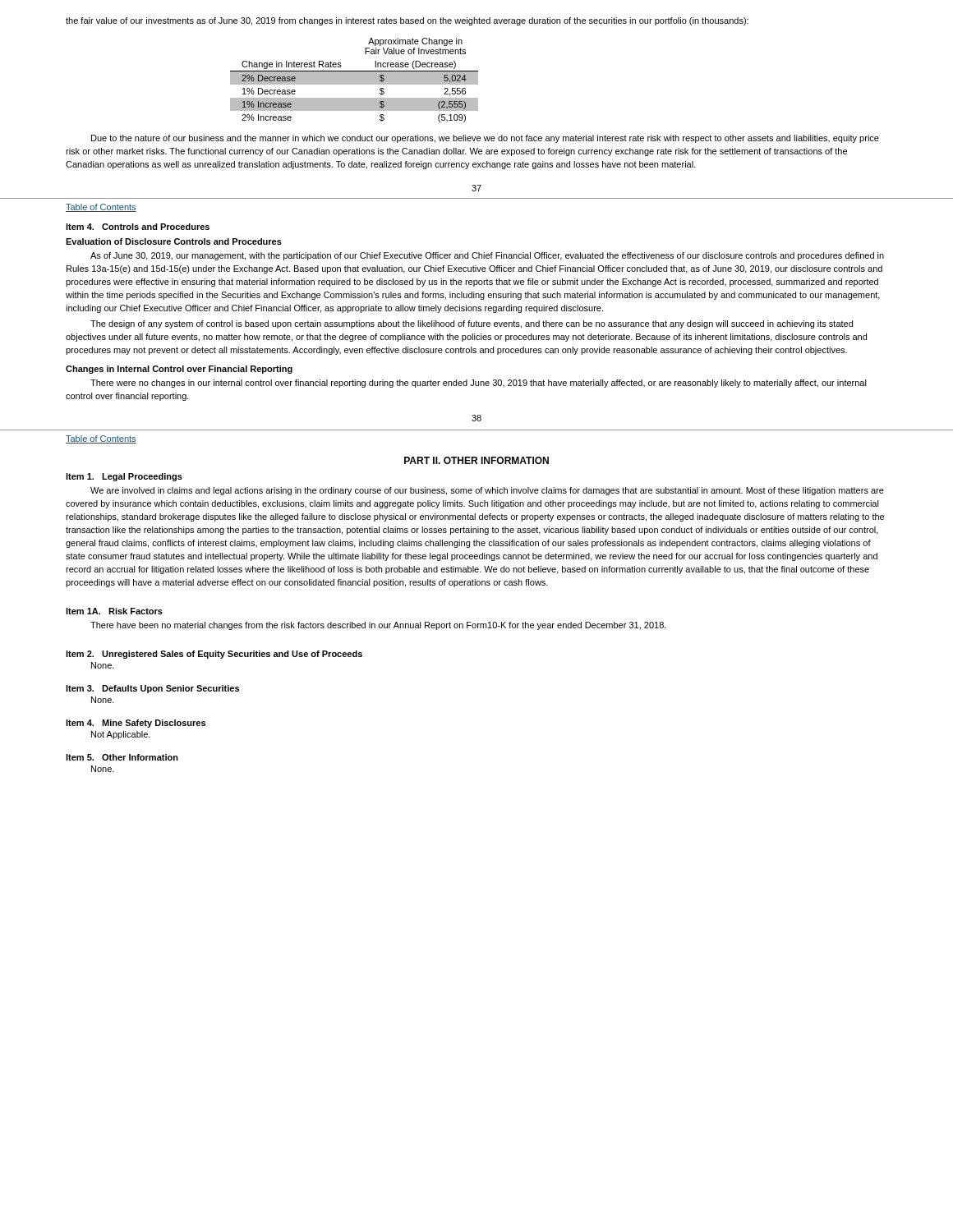Point to the block beginning "the fair value of our investments"

[407, 21]
